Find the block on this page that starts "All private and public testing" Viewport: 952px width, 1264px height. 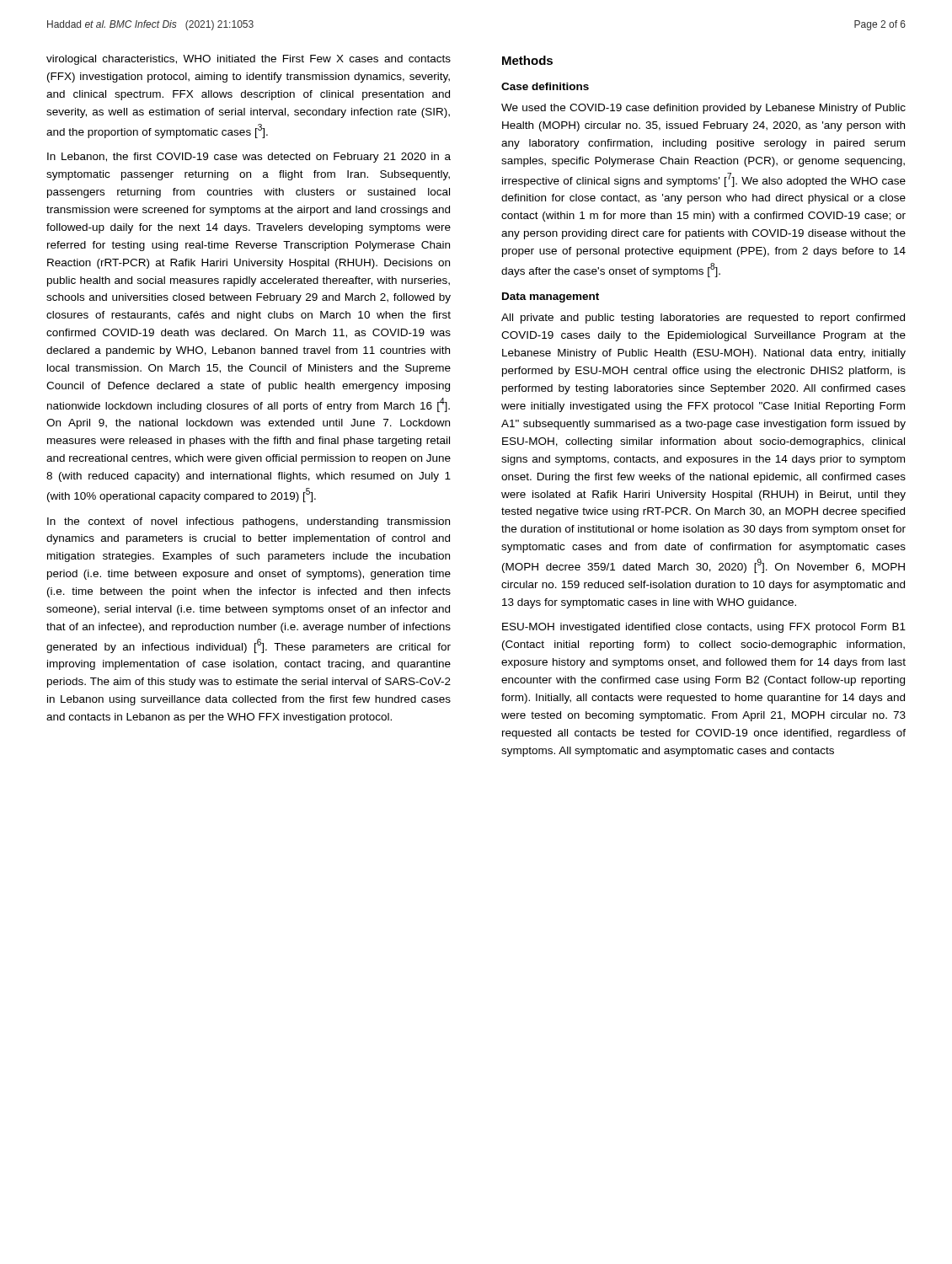[703, 535]
